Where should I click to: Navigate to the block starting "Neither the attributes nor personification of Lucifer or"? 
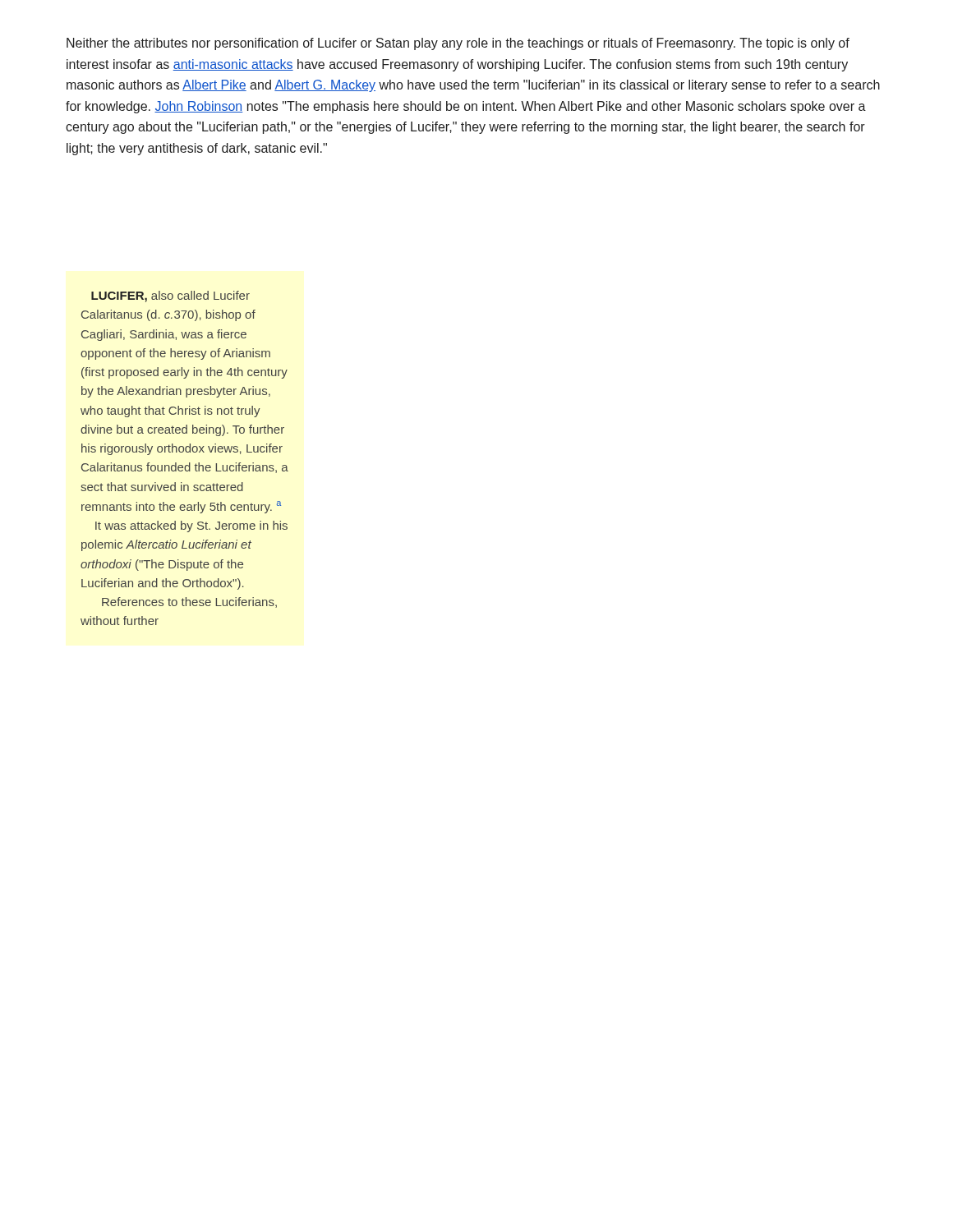click(x=473, y=96)
